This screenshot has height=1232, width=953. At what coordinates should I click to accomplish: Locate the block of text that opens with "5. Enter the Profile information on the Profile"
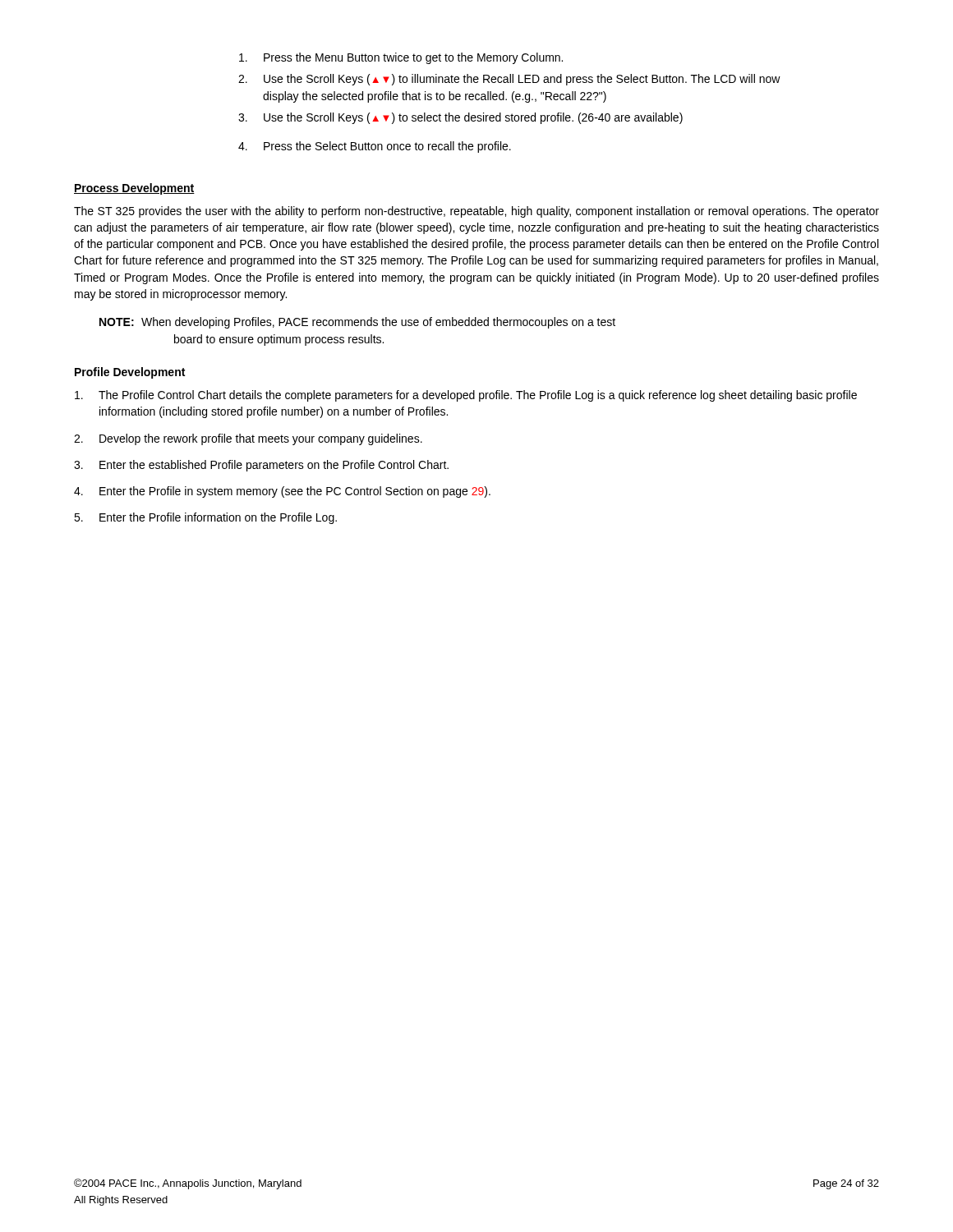pyautogui.click(x=205, y=518)
